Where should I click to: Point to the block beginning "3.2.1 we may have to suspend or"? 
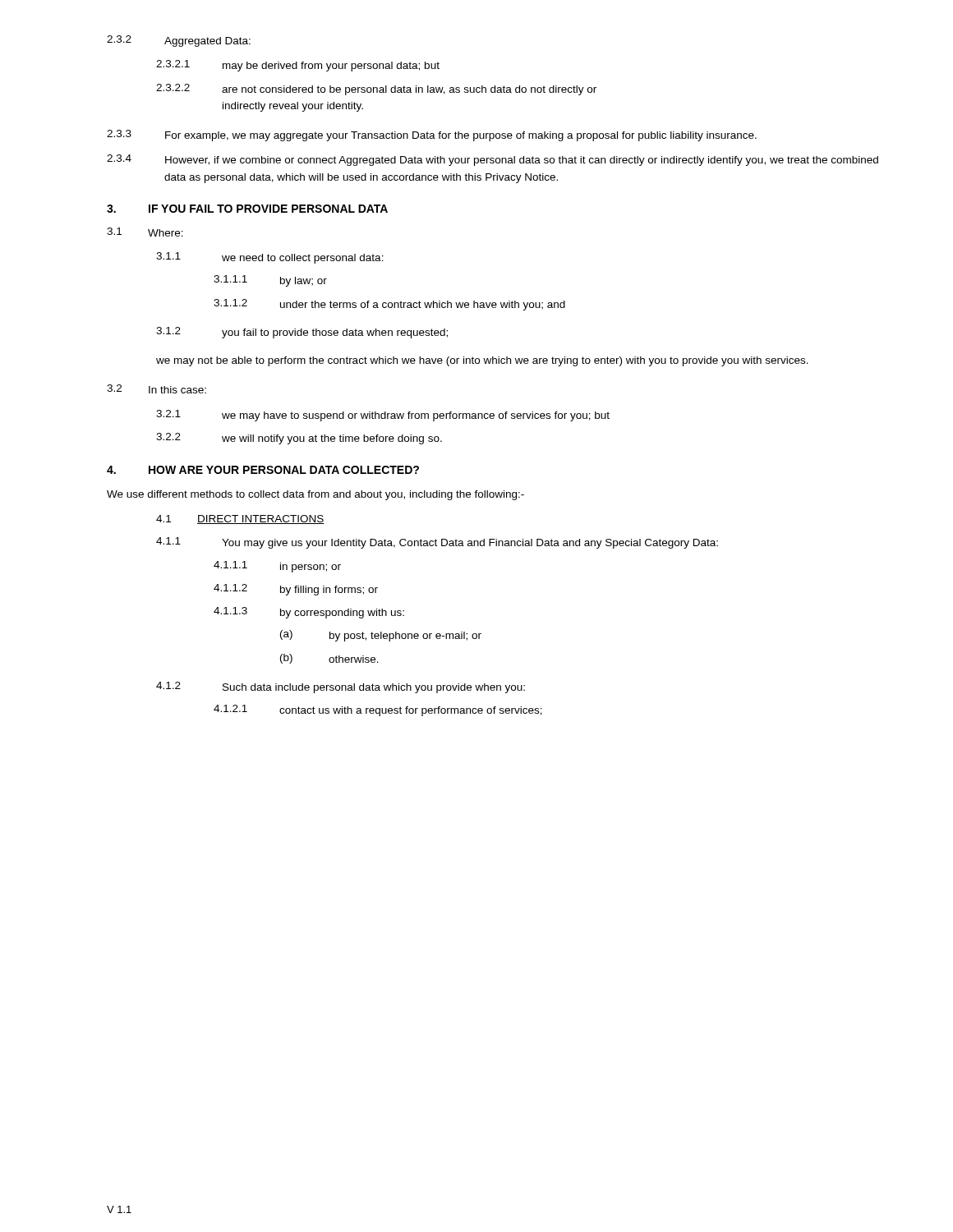(x=383, y=415)
